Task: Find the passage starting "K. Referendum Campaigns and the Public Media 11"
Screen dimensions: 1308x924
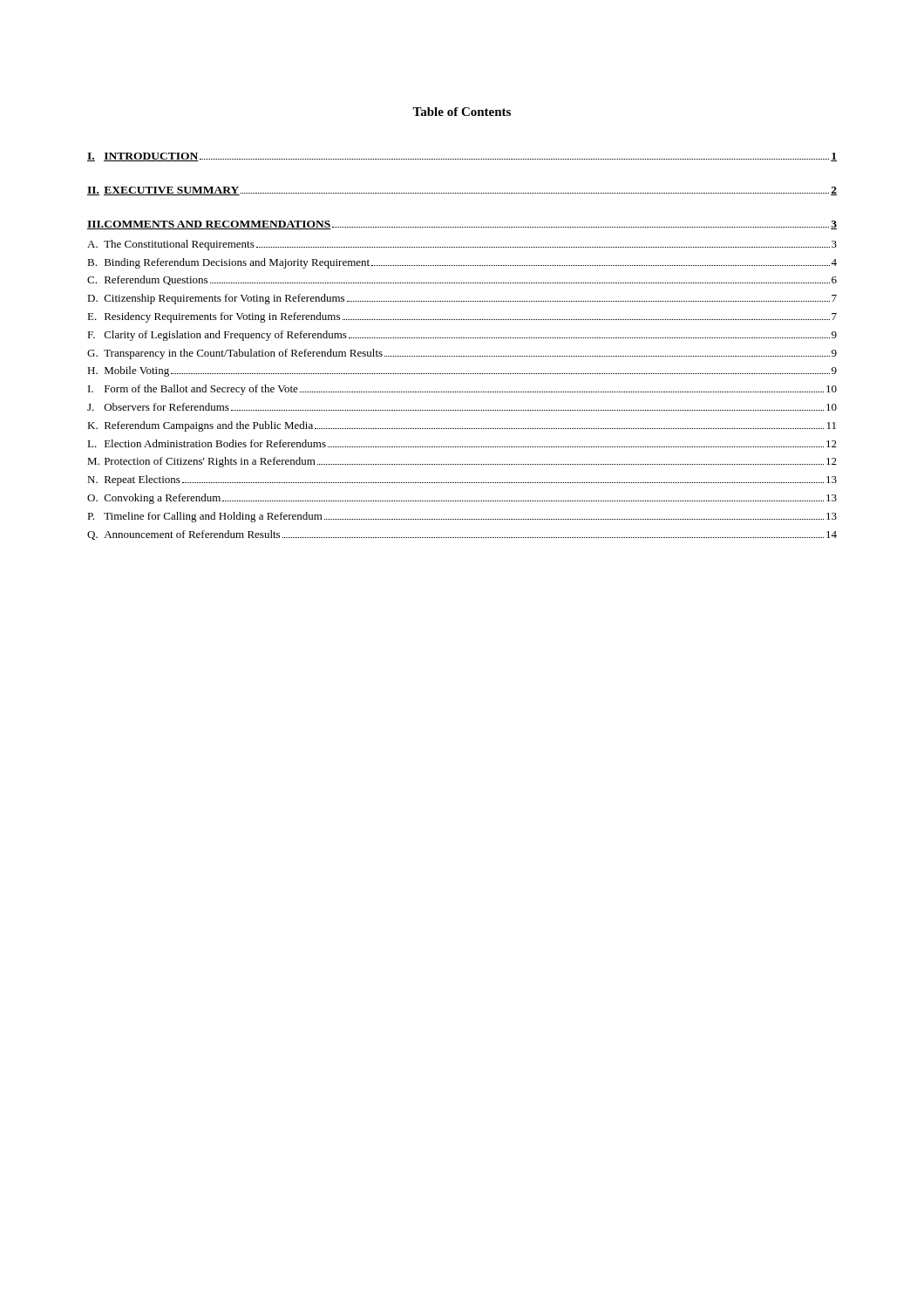Action: click(462, 426)
